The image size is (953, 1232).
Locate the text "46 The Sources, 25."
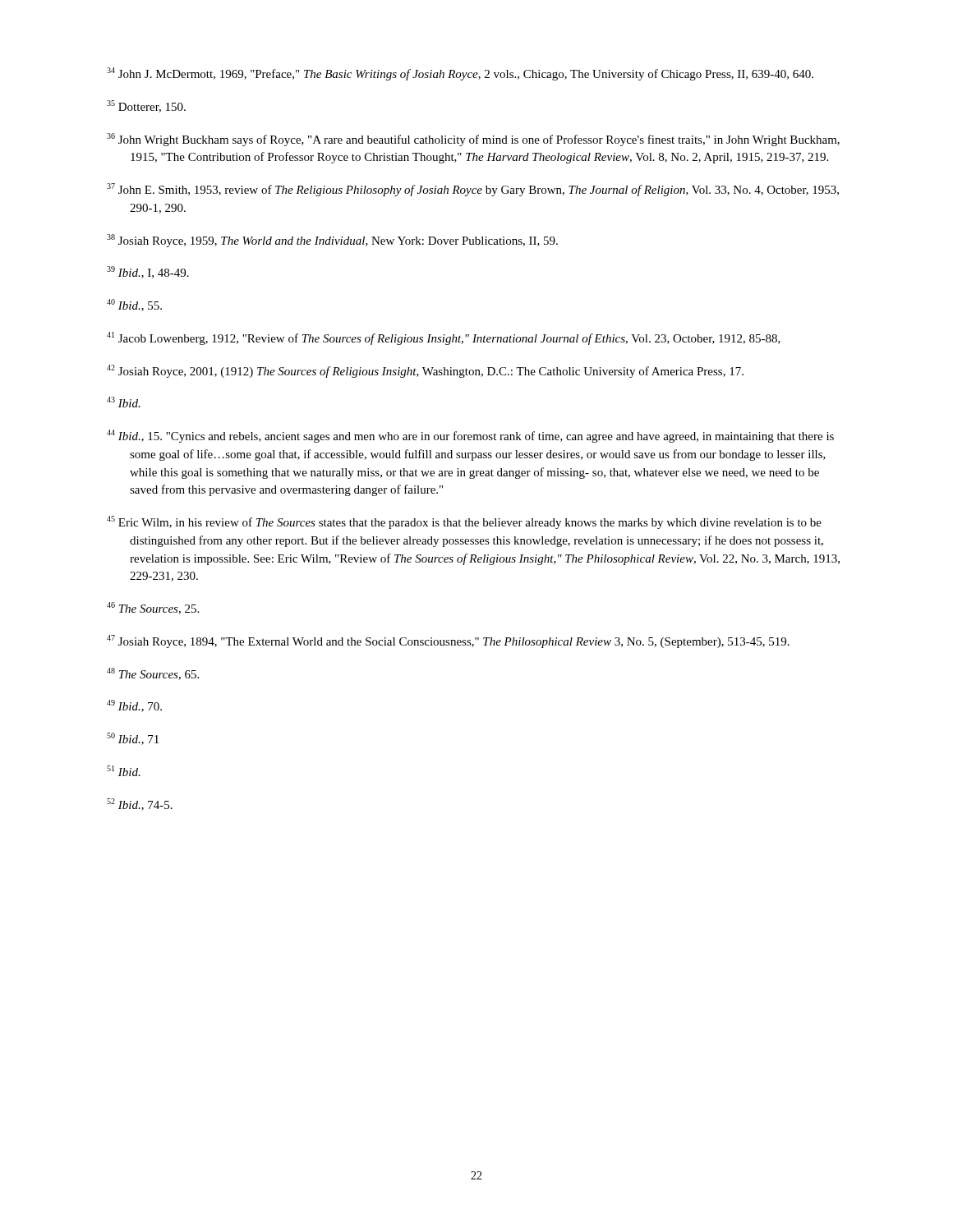tap(153, 608)
